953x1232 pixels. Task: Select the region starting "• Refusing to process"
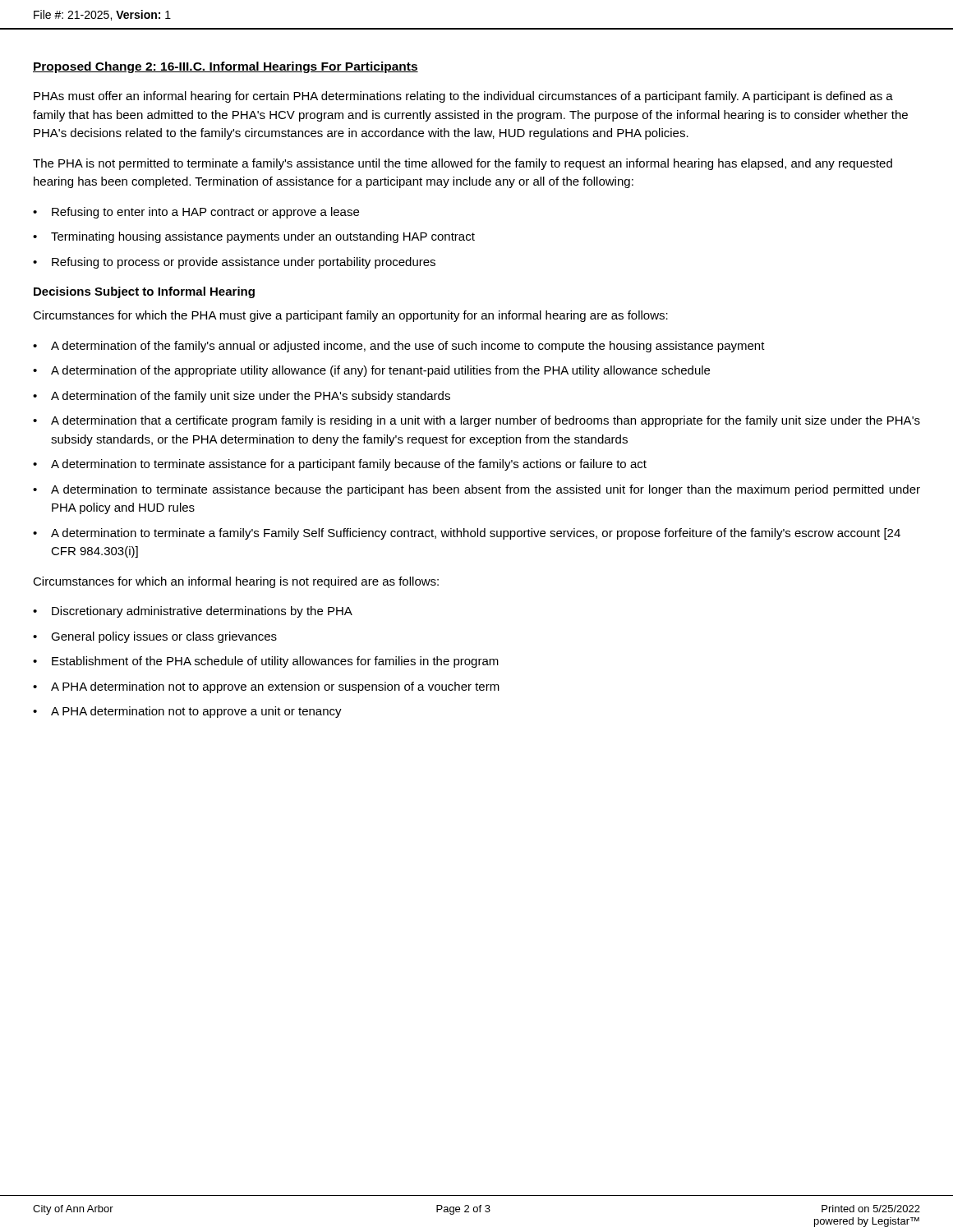[234, 263]
